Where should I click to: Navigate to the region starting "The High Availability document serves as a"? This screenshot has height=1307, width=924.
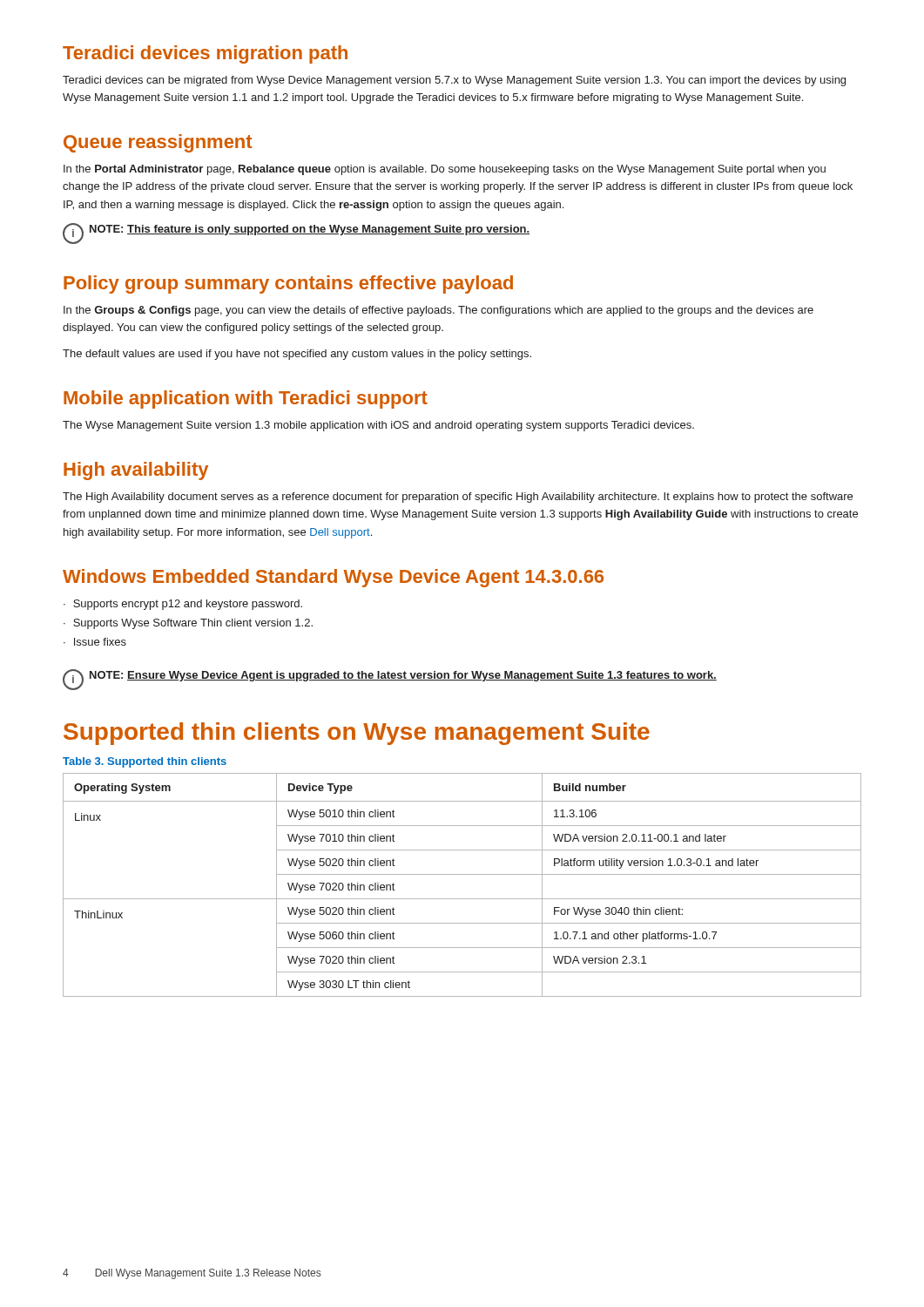(461, 514)
